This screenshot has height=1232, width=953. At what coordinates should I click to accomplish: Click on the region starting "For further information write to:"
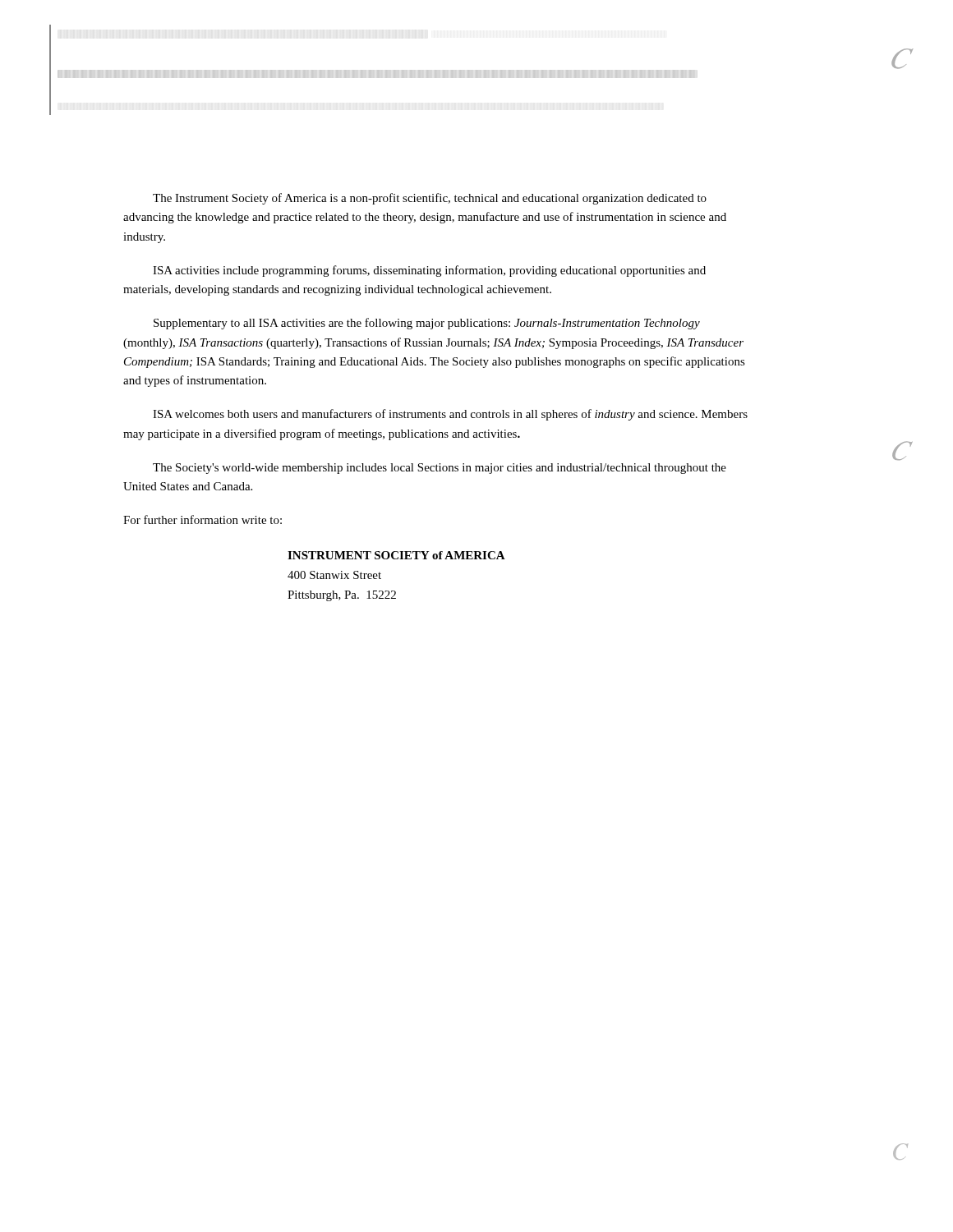click(x=203, y=520)
